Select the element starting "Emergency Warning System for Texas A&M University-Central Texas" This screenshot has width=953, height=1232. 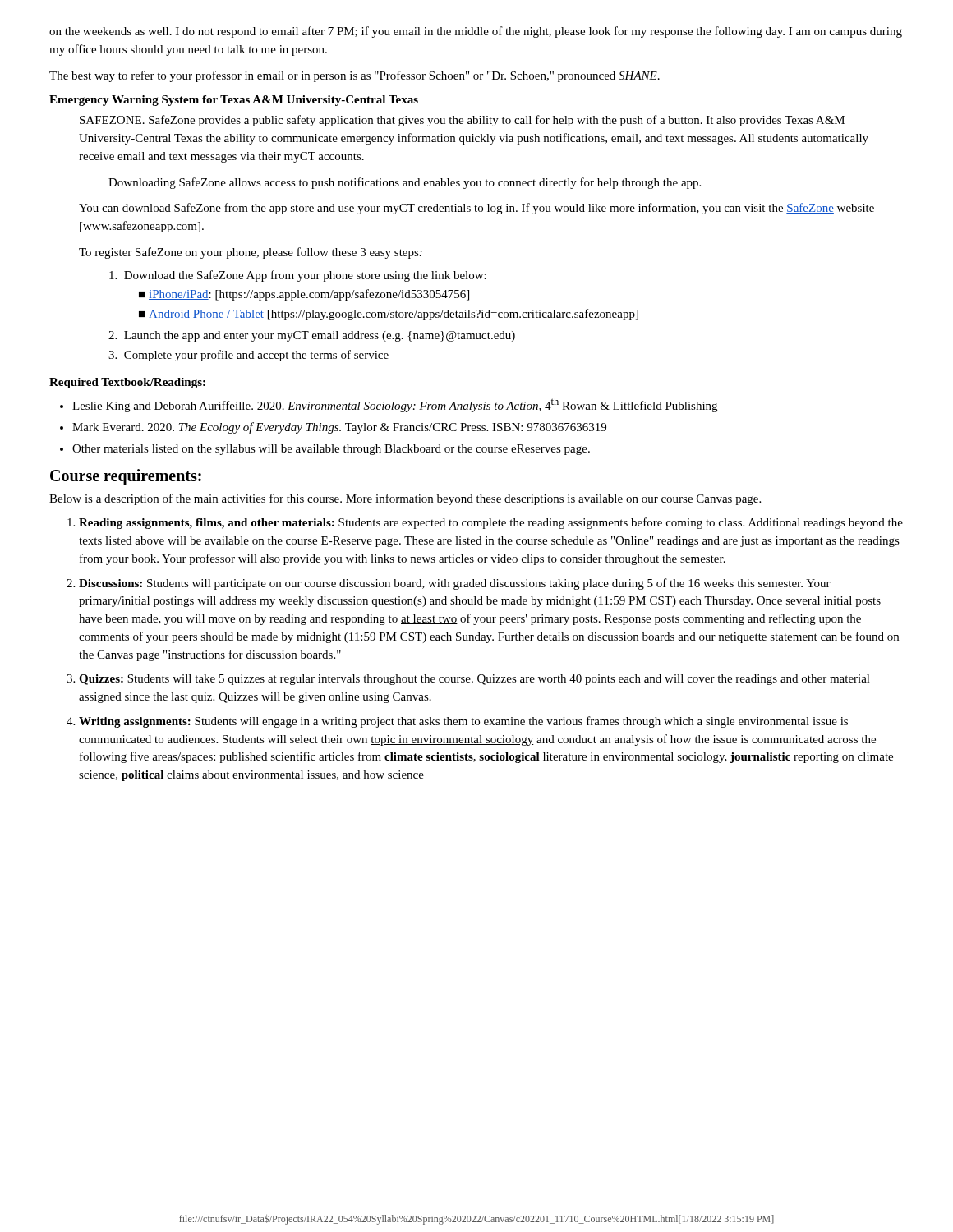pyautogui.click(x=234, y=100)
